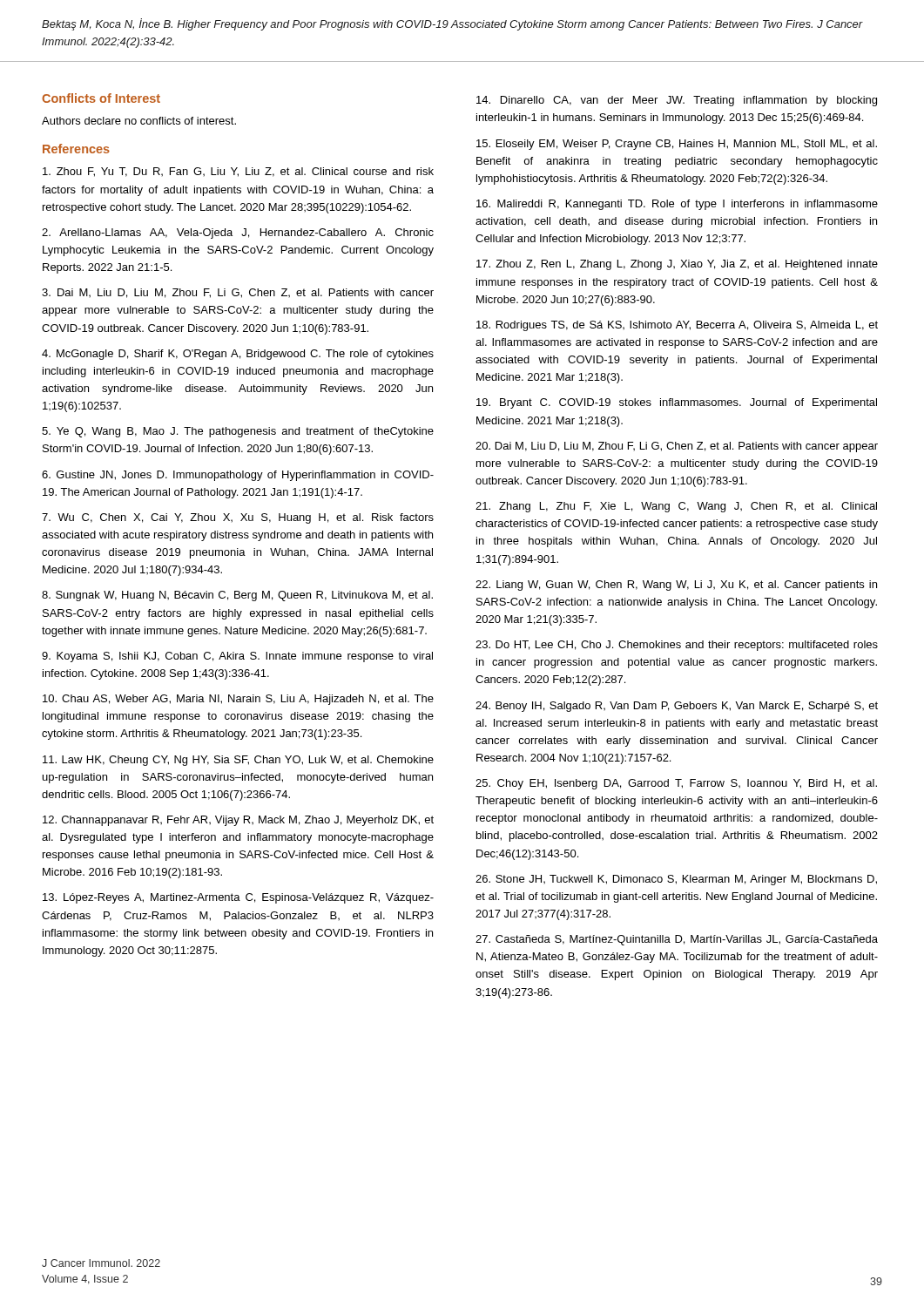
Task: Where is the passage that starts "25. Choy EH, Isenberg DA,"?
Action: coord(677,818)
